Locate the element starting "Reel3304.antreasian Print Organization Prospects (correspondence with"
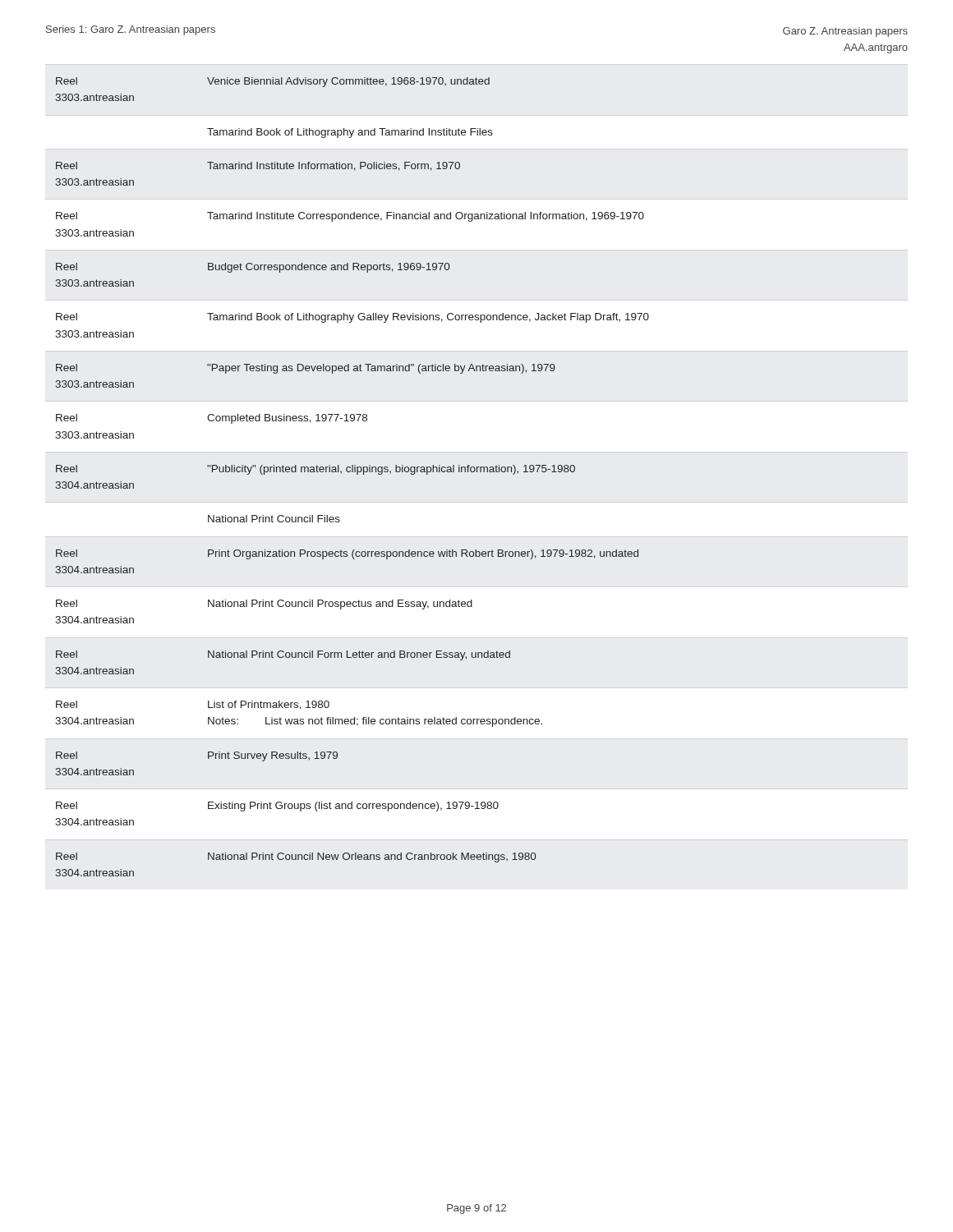This screenshot has width=953, height=1232. click(x=476, y=562)
